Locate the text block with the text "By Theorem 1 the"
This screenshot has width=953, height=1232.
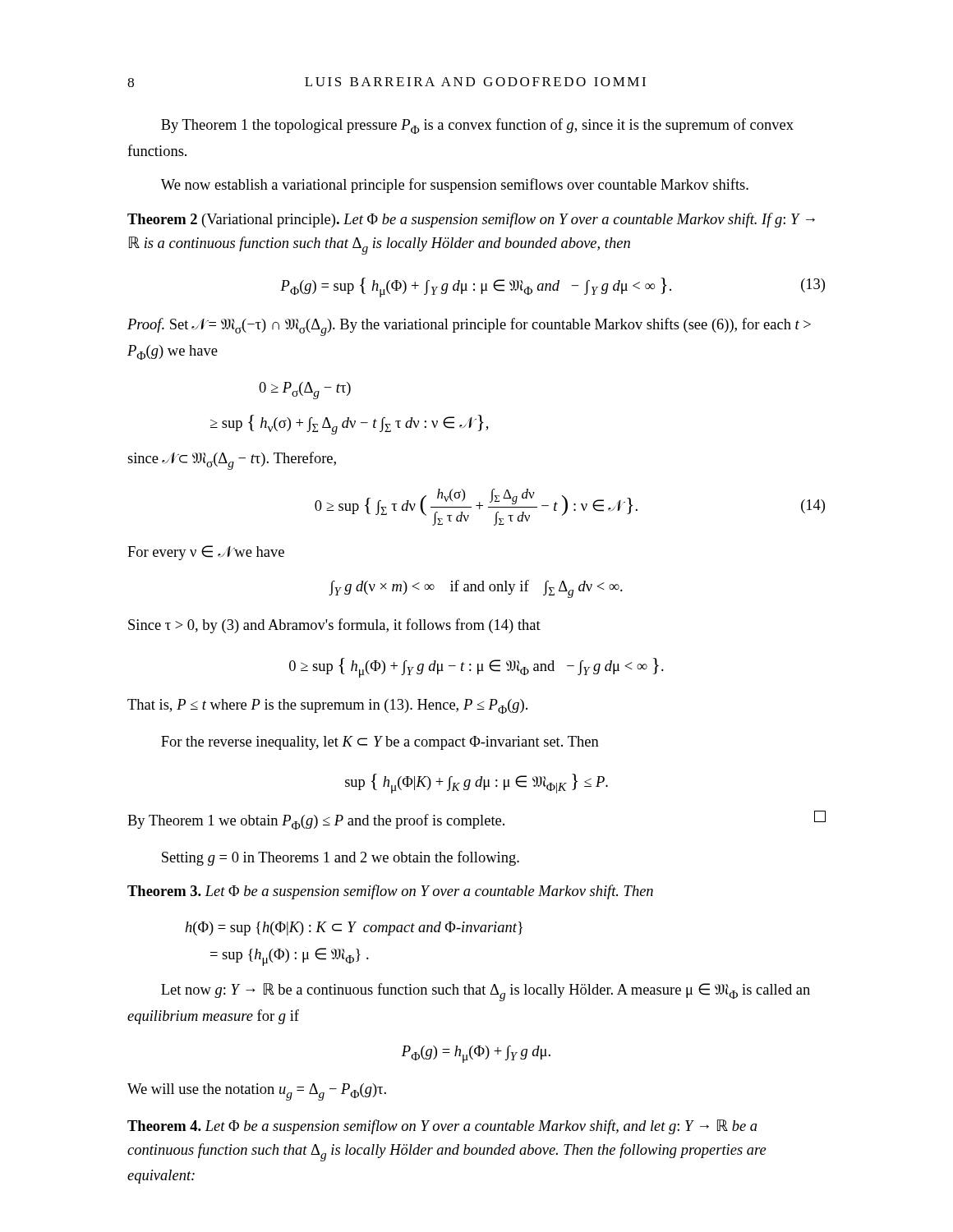476,138
